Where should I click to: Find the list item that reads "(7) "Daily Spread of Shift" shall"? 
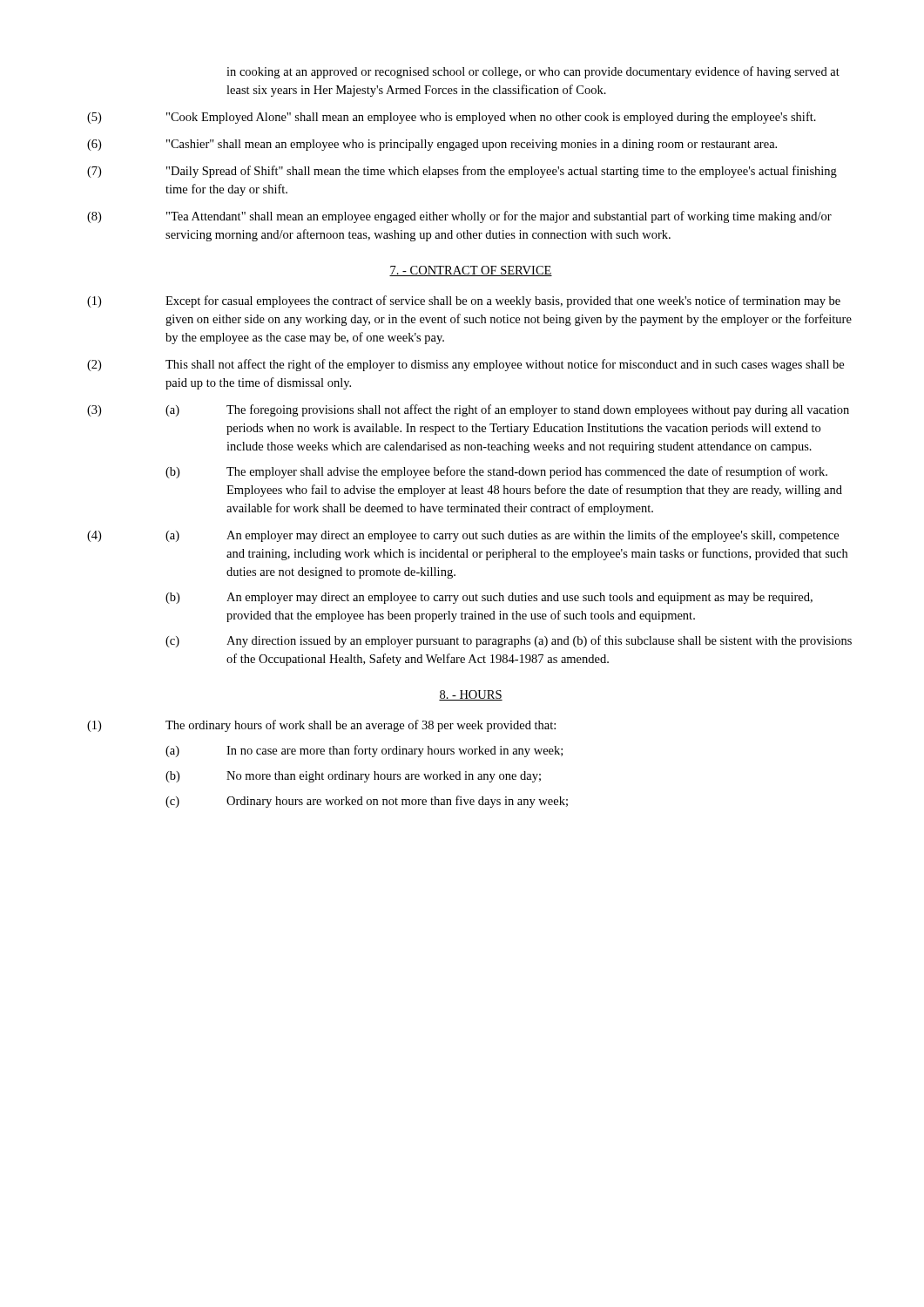point(471,180)
